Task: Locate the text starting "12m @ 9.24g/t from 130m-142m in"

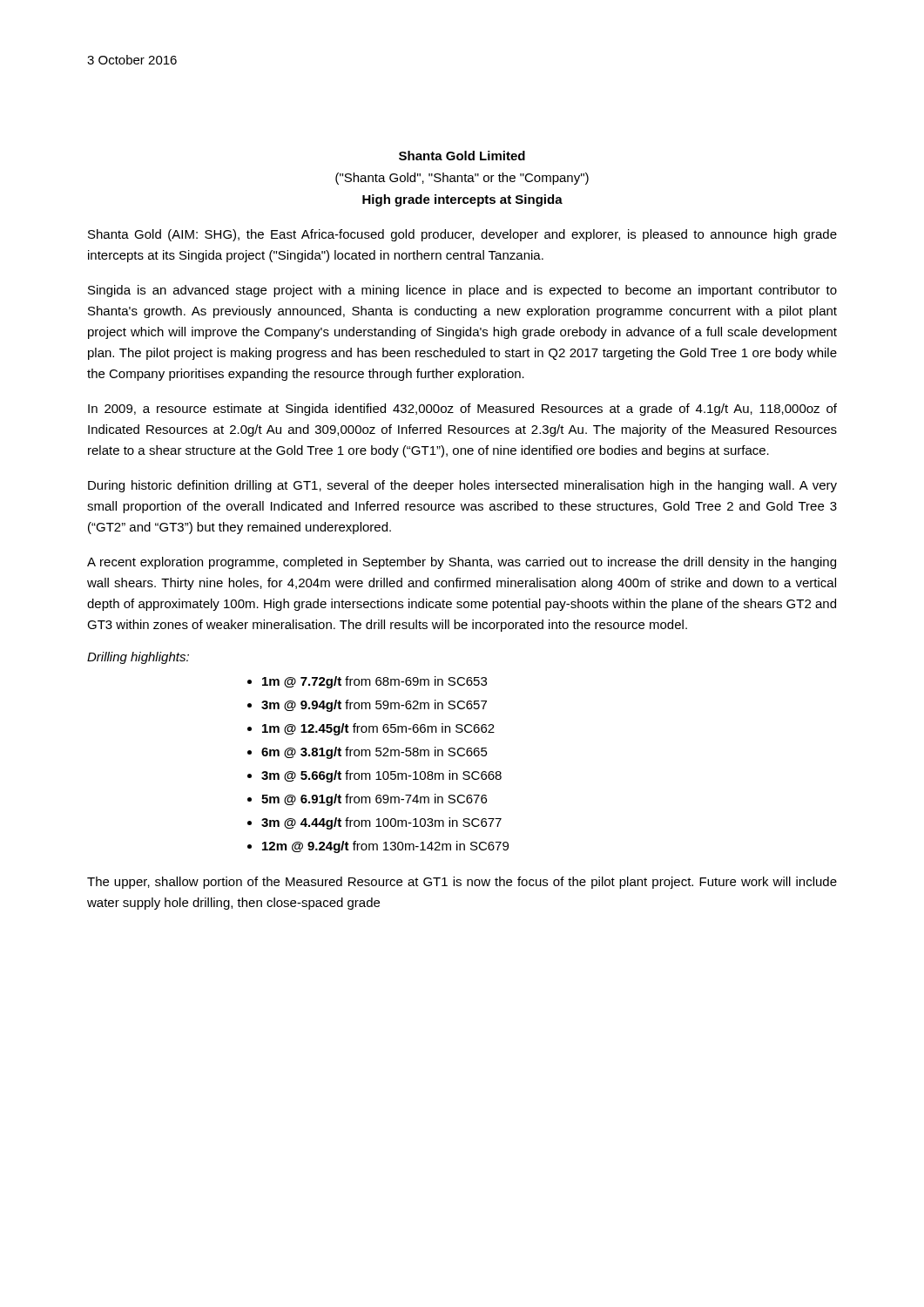Action: pos(385,846)
